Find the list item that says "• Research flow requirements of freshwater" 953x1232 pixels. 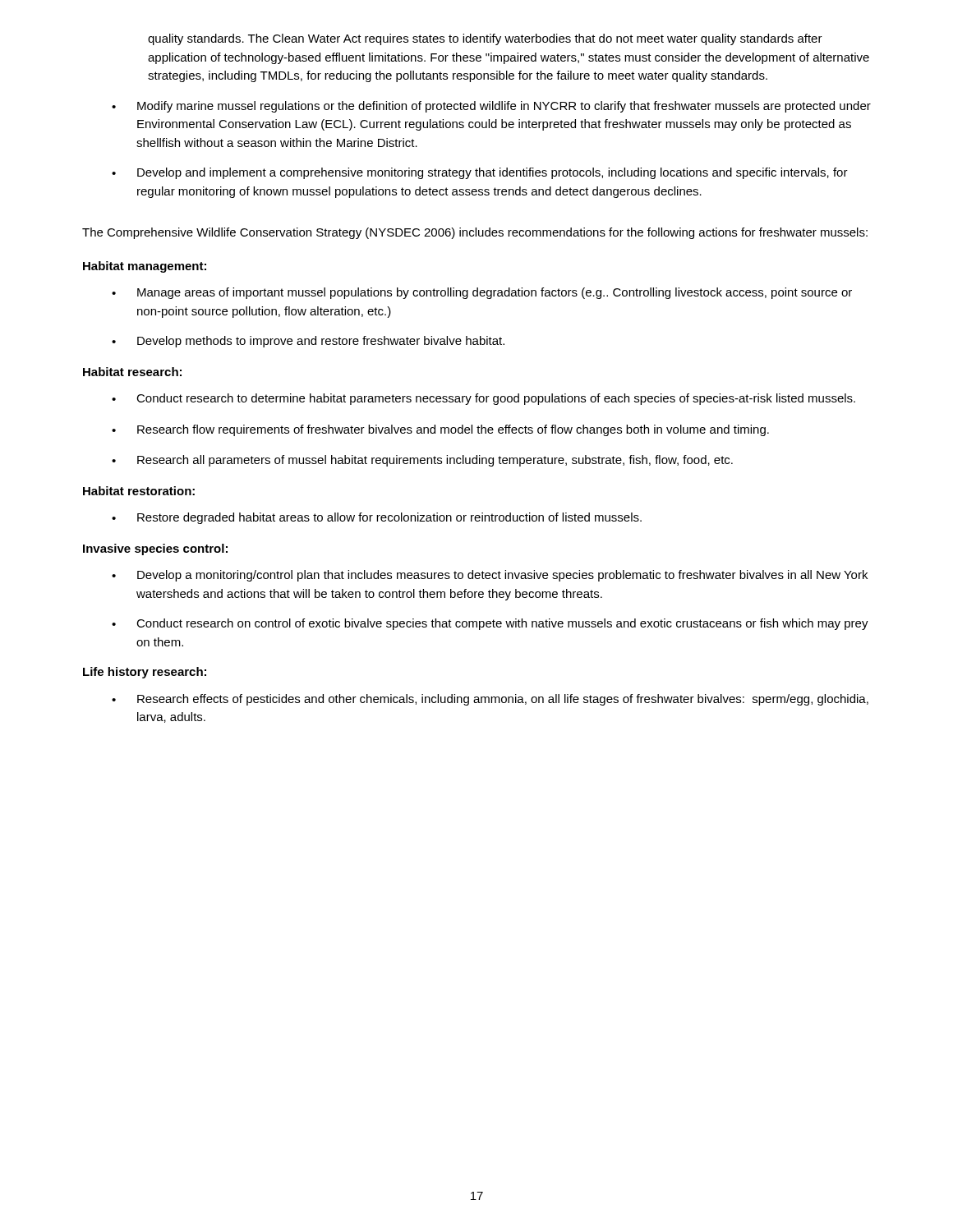(491, 430)
